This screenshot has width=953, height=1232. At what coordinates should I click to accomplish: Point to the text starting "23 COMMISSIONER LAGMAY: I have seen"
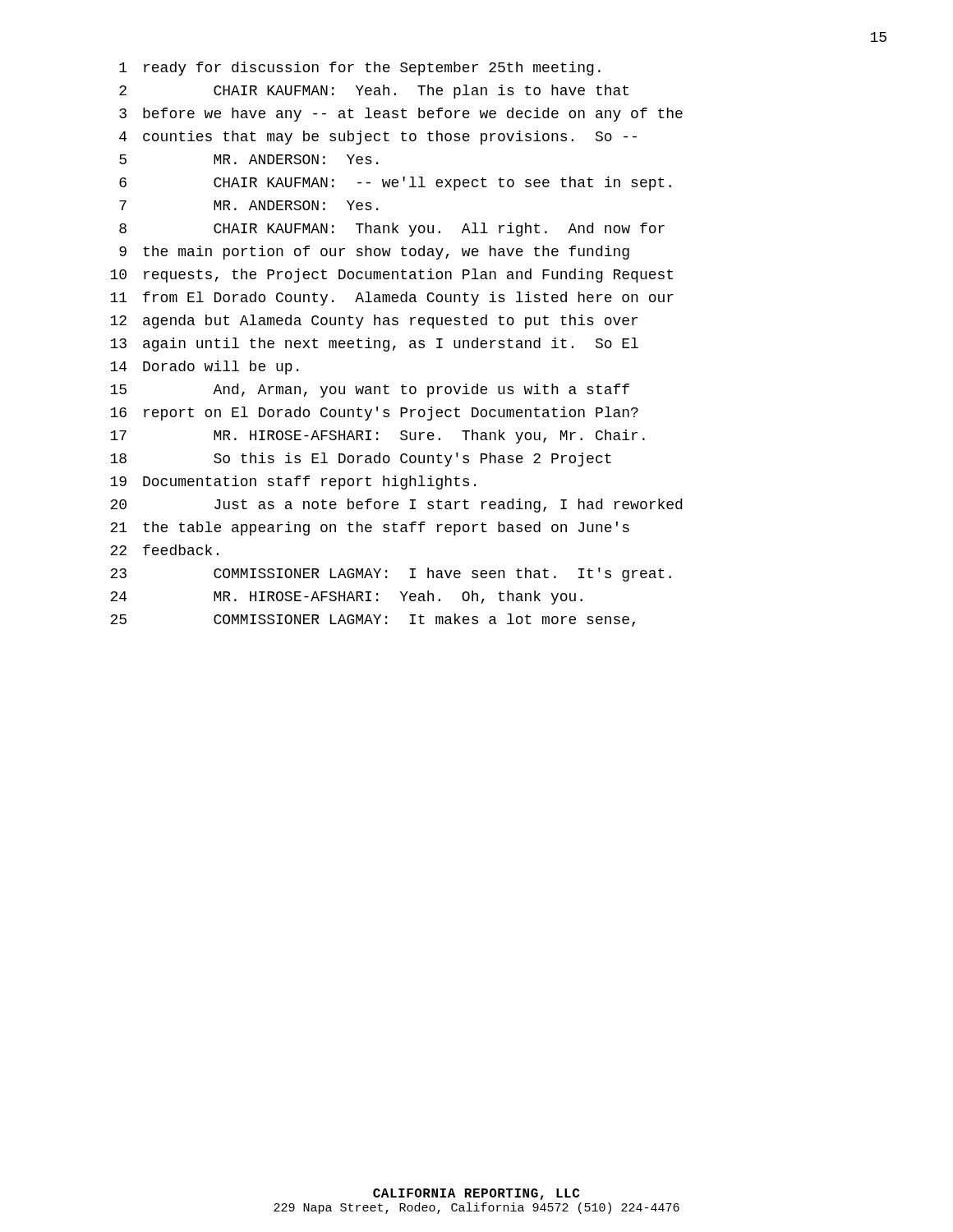pos(378,575)
